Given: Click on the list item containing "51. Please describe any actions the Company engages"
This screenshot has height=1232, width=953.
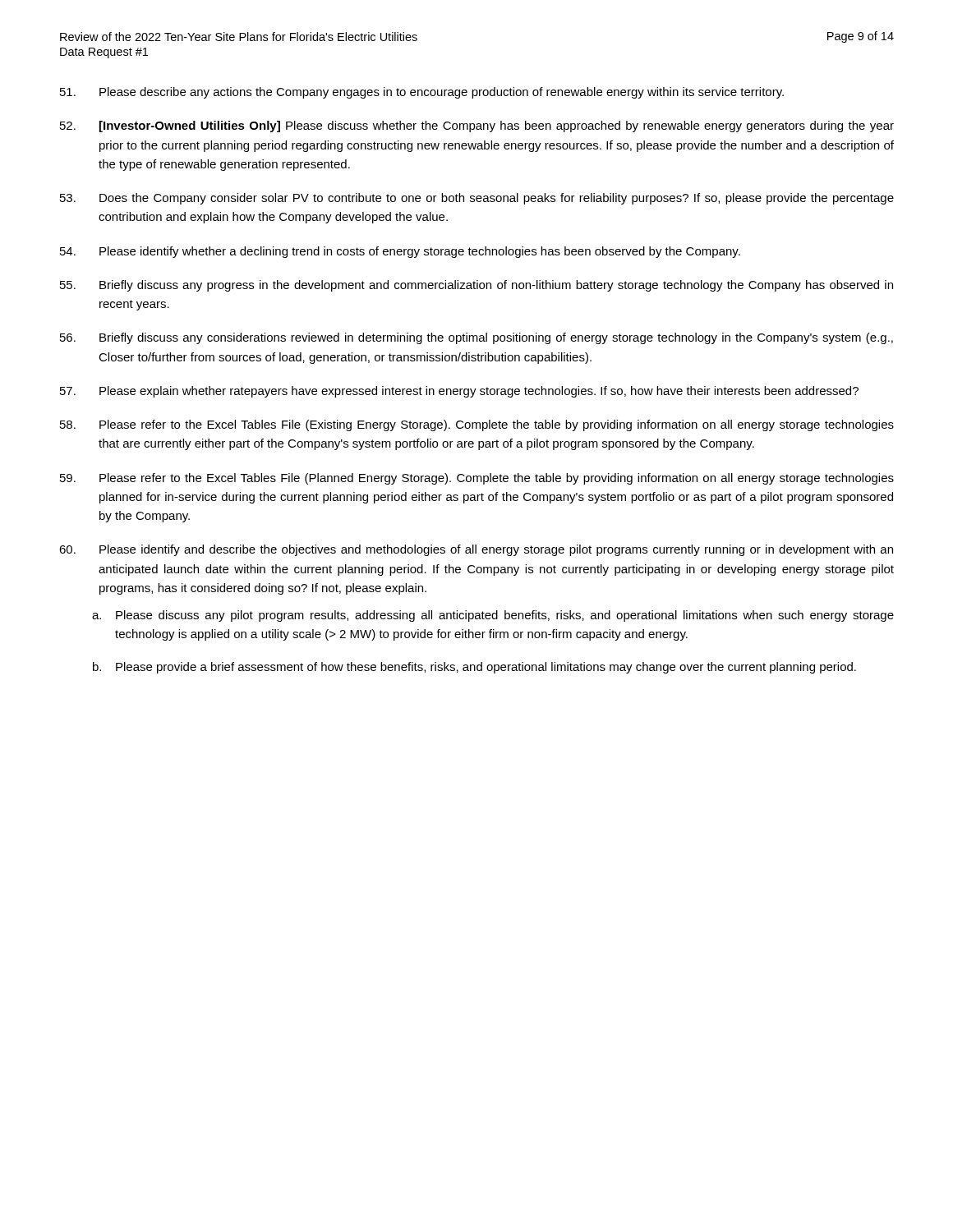Looking at the screenshot, I should (476, 92).
